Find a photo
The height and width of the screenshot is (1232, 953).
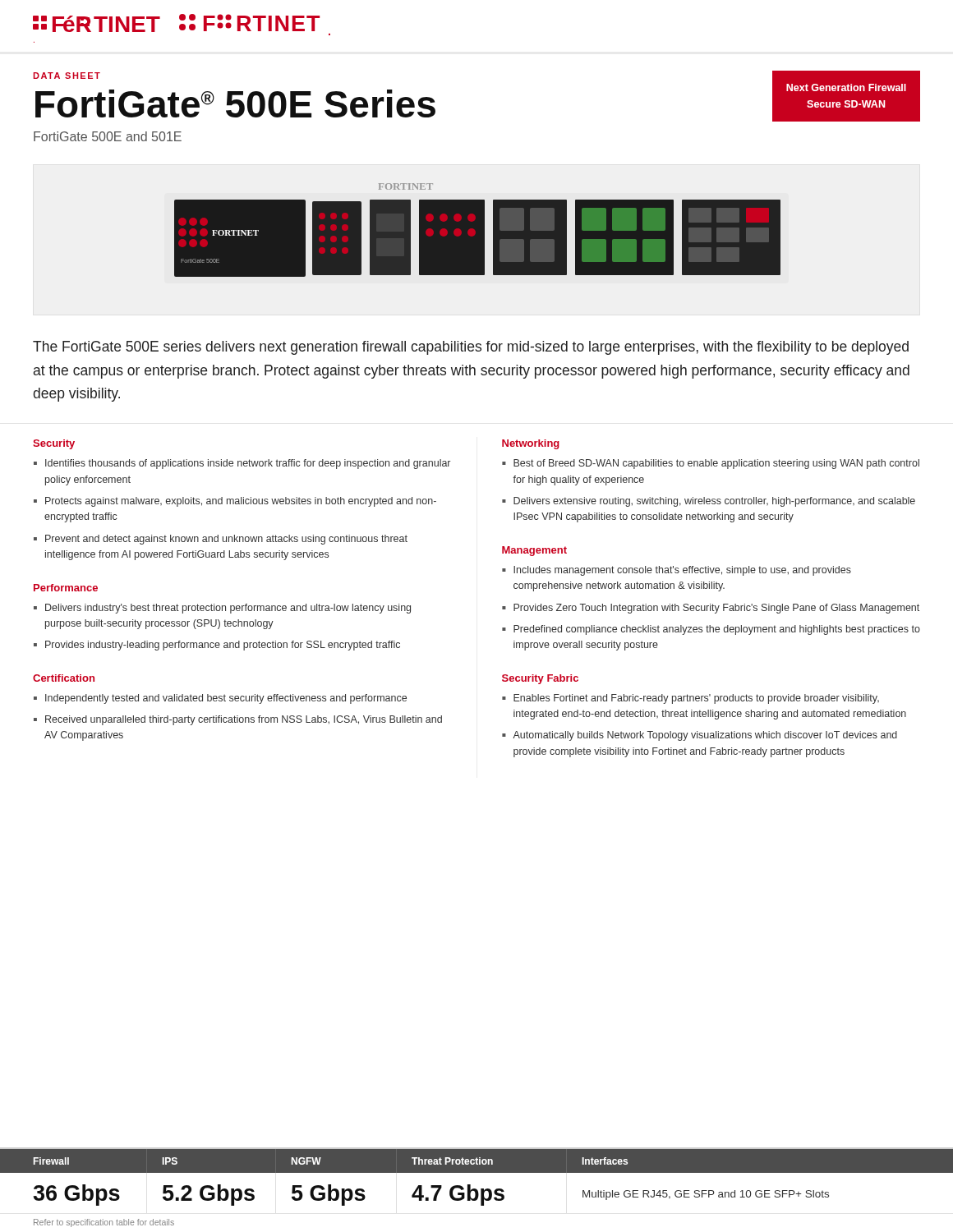tap(476, 240)
